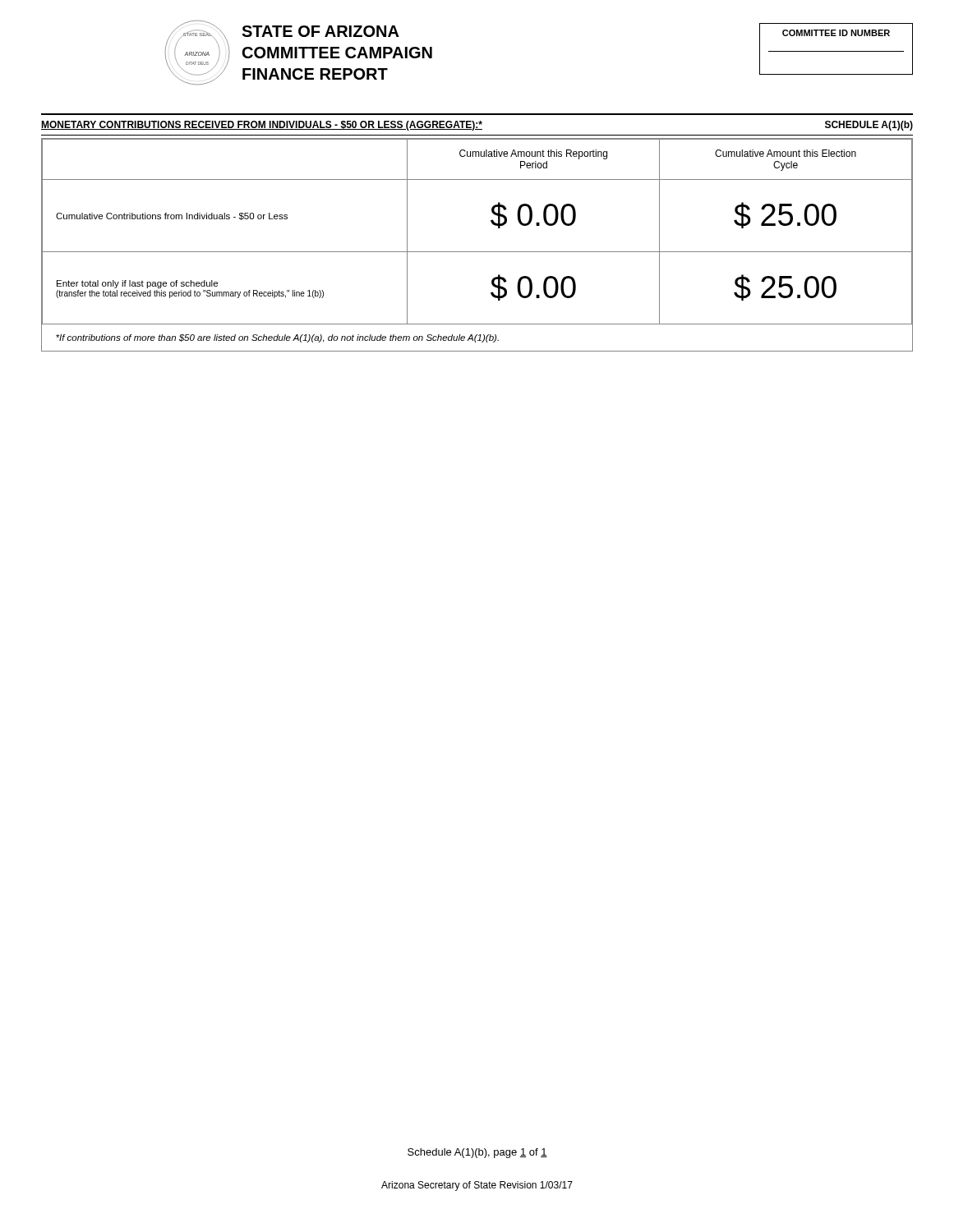Image resolution: width=954 pixels, height=1232 pixels.
Task: Find the section header
Action: tap(477, 125)
